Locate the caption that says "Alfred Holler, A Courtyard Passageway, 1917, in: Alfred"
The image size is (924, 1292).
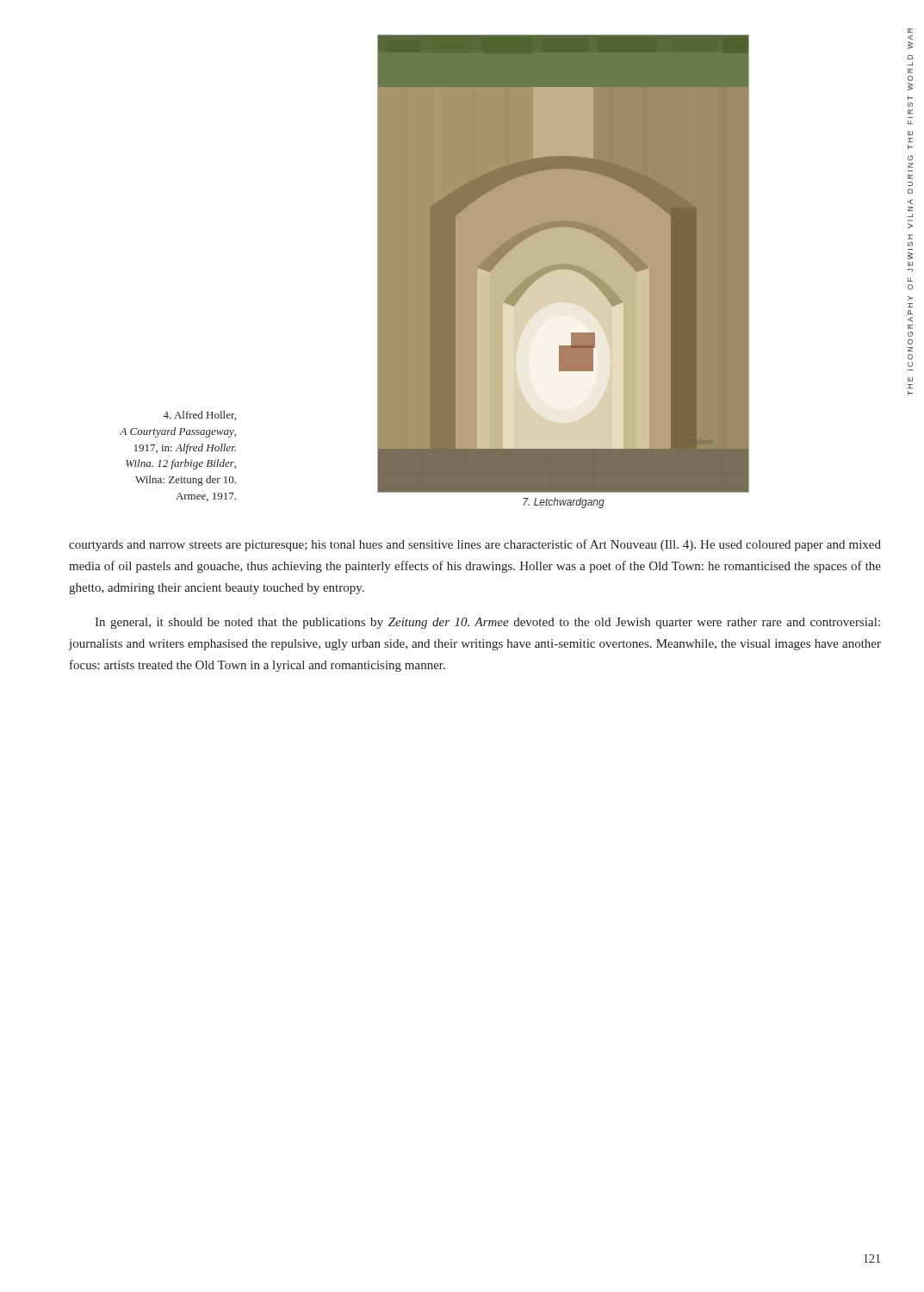(179, 455)
